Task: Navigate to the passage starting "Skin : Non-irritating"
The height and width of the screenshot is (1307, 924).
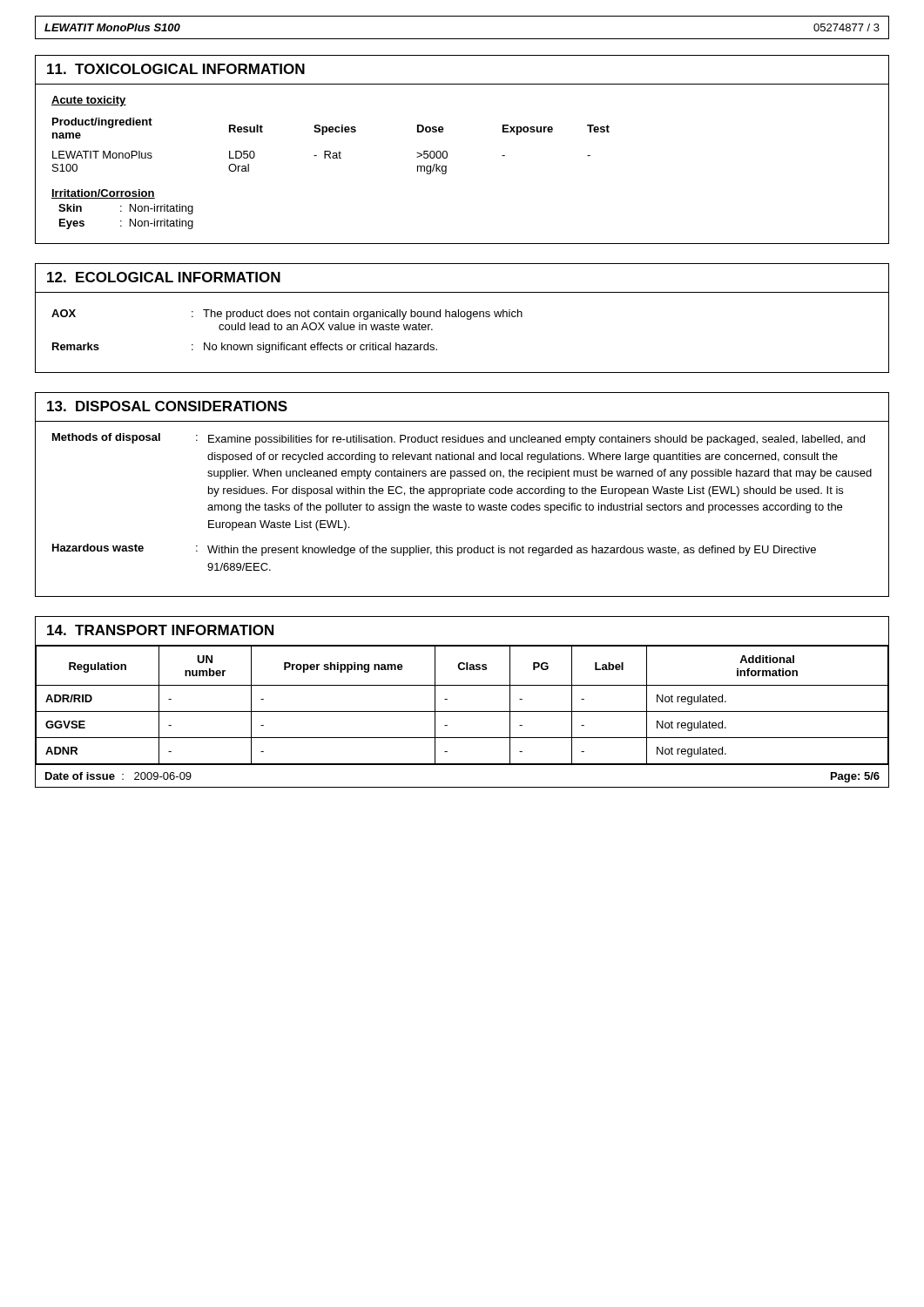Action: tap(126, 208)
